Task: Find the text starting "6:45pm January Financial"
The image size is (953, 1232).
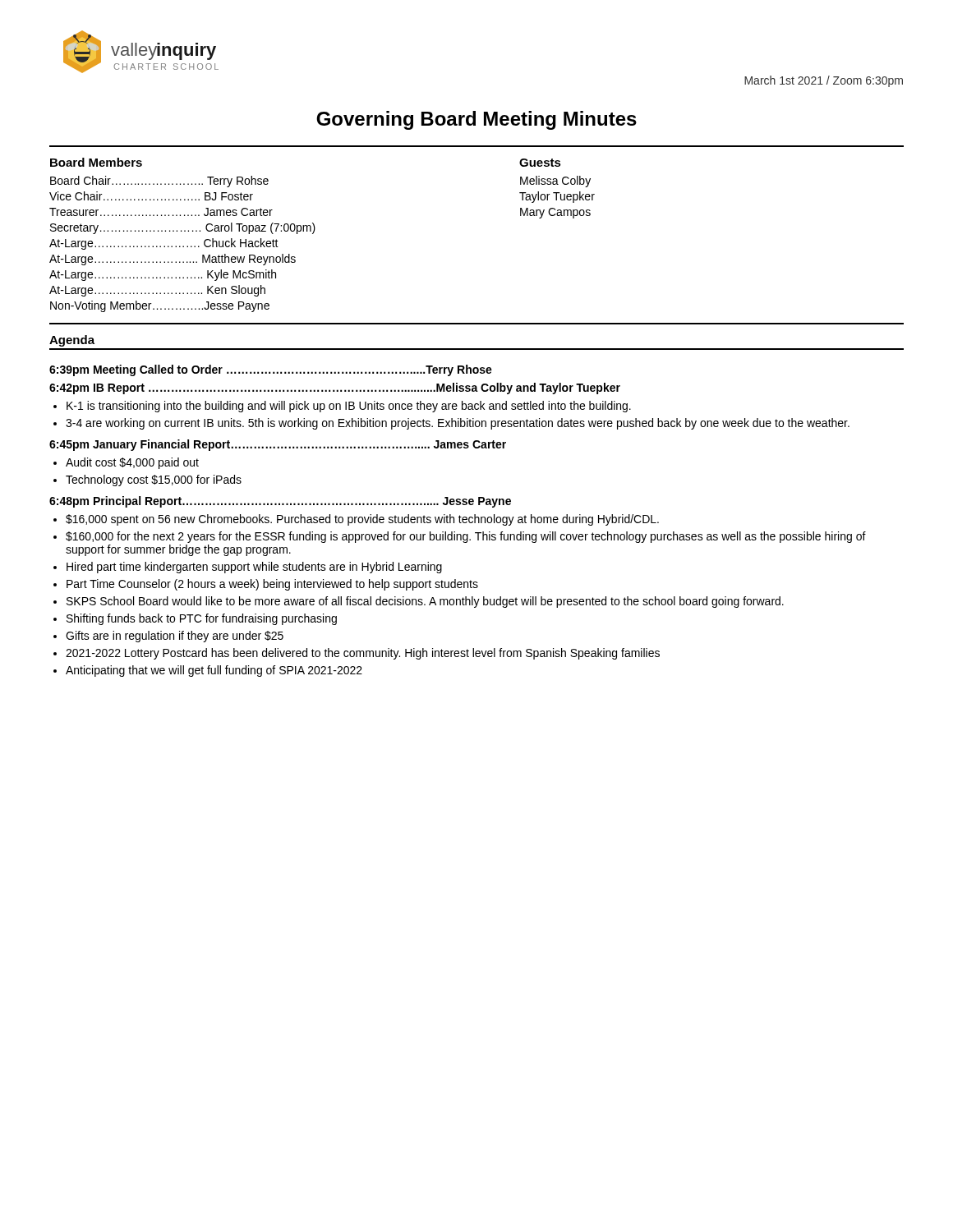Action: coord(476,444)
